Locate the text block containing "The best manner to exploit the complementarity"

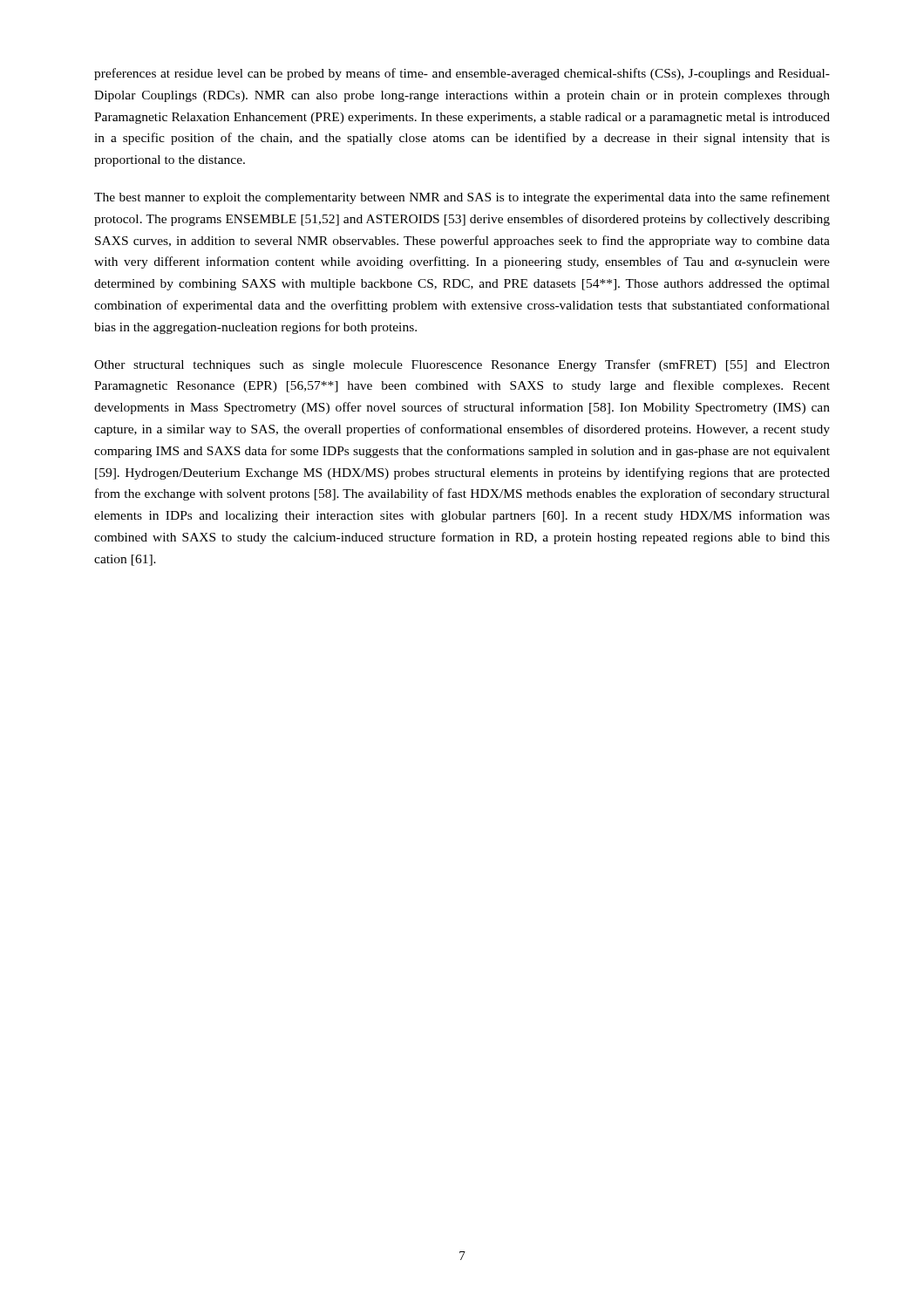pyautogui.click(x=462, y=262)
